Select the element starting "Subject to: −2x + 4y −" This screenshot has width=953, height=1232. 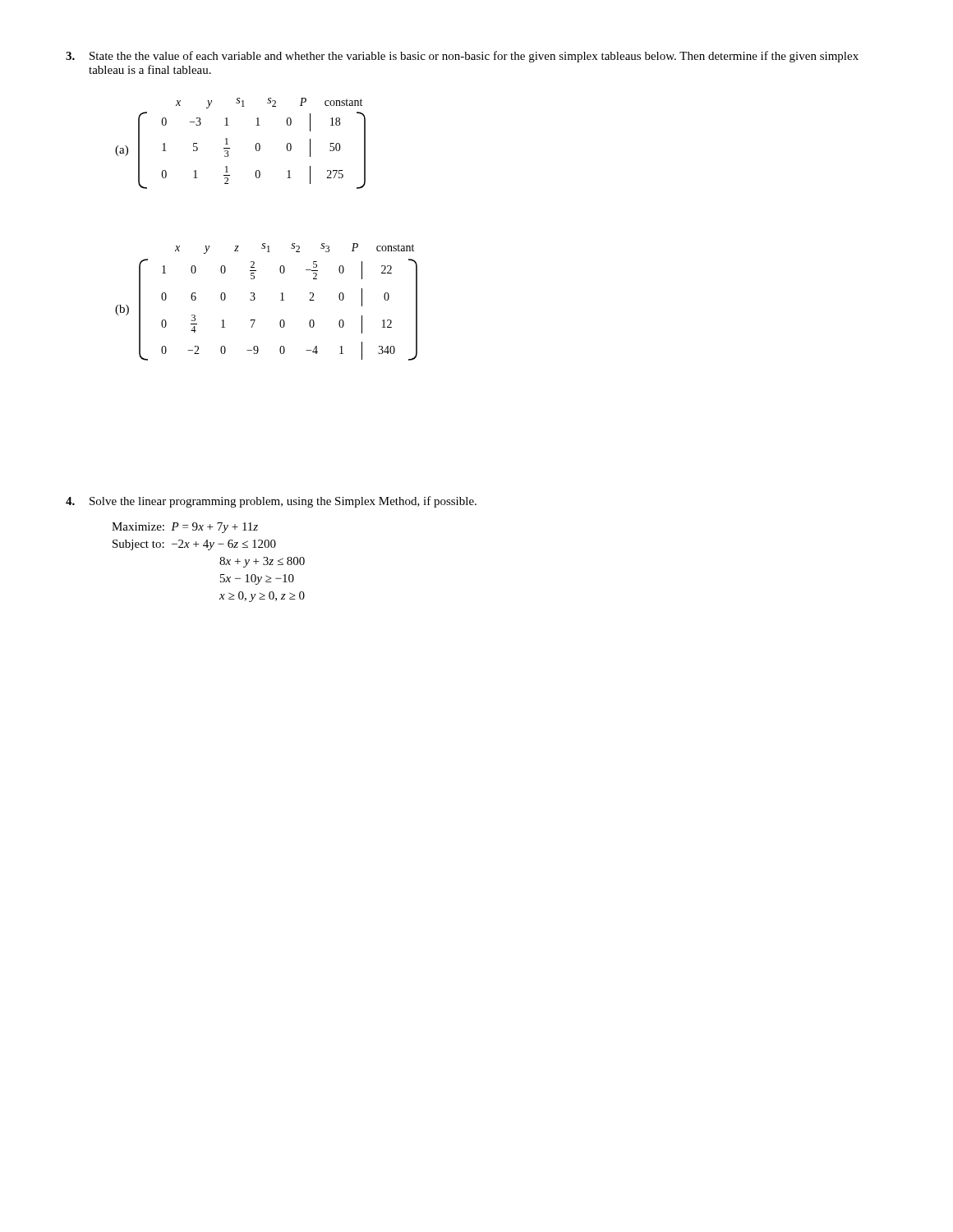pos(194,544)
